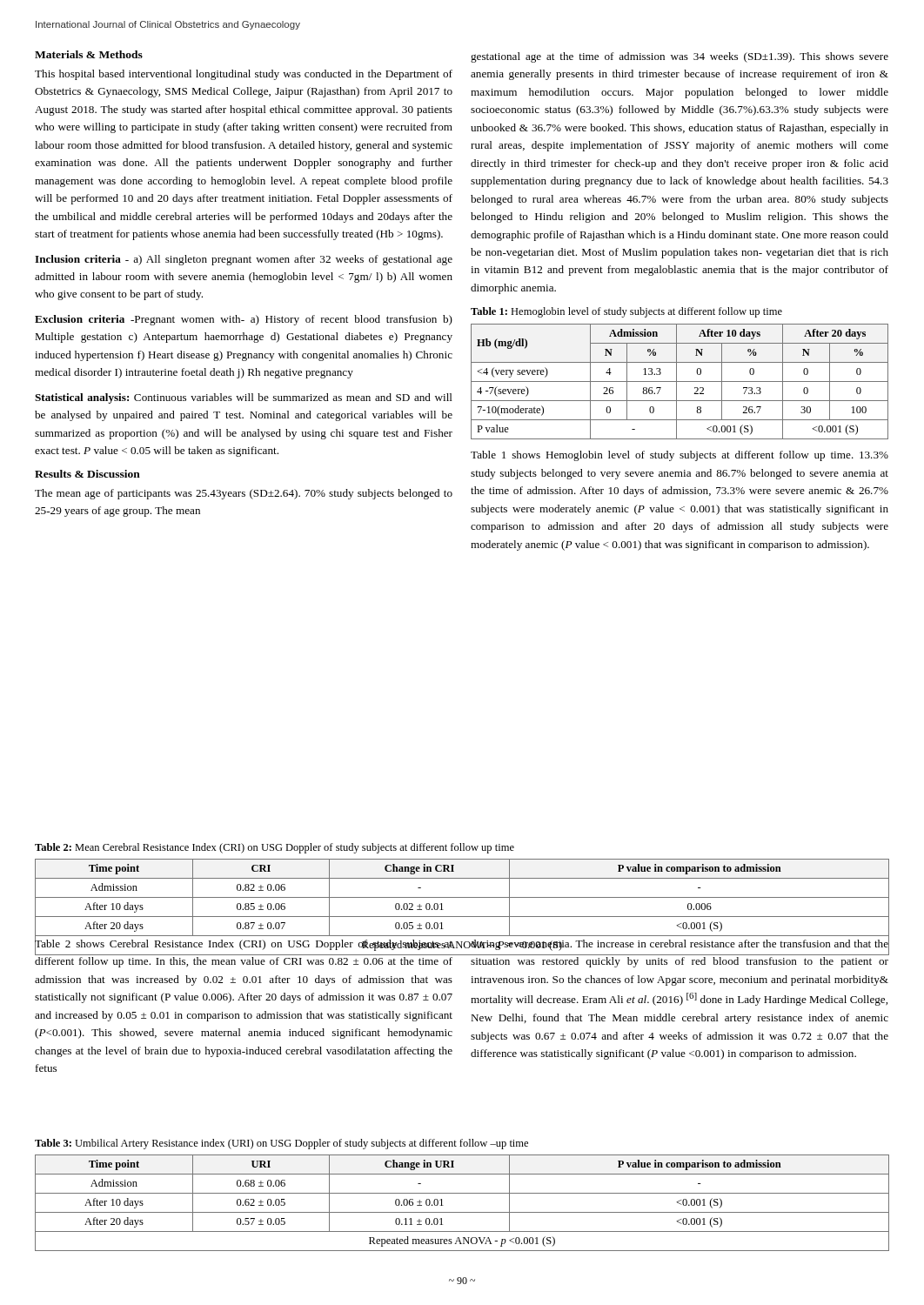Find the caption on this page that starts "Table 1: Hemoglobin level of study subjects at"
Screen dimensions: 1305x924
pos(626,312)
